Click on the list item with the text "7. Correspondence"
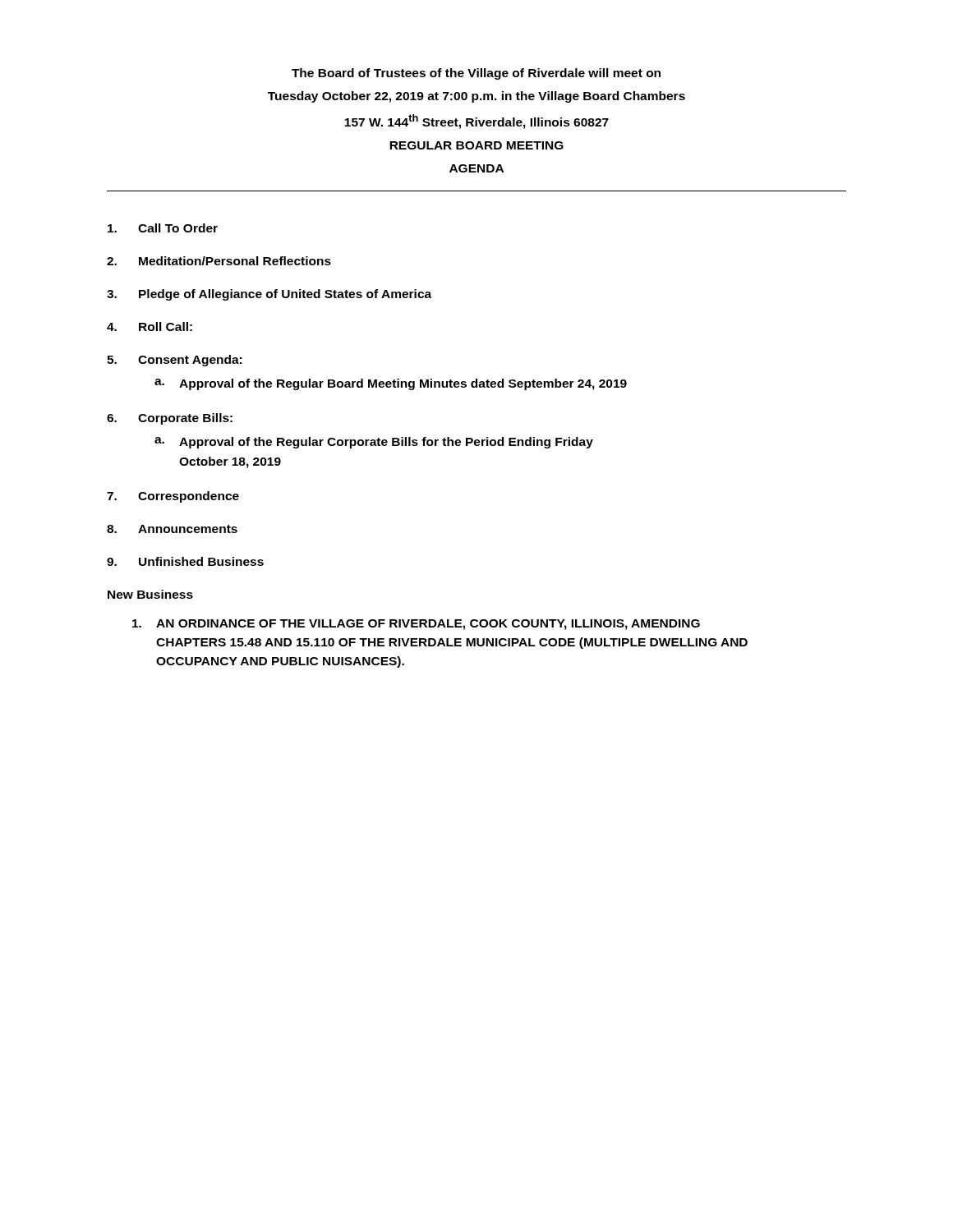 coord(173,496)
